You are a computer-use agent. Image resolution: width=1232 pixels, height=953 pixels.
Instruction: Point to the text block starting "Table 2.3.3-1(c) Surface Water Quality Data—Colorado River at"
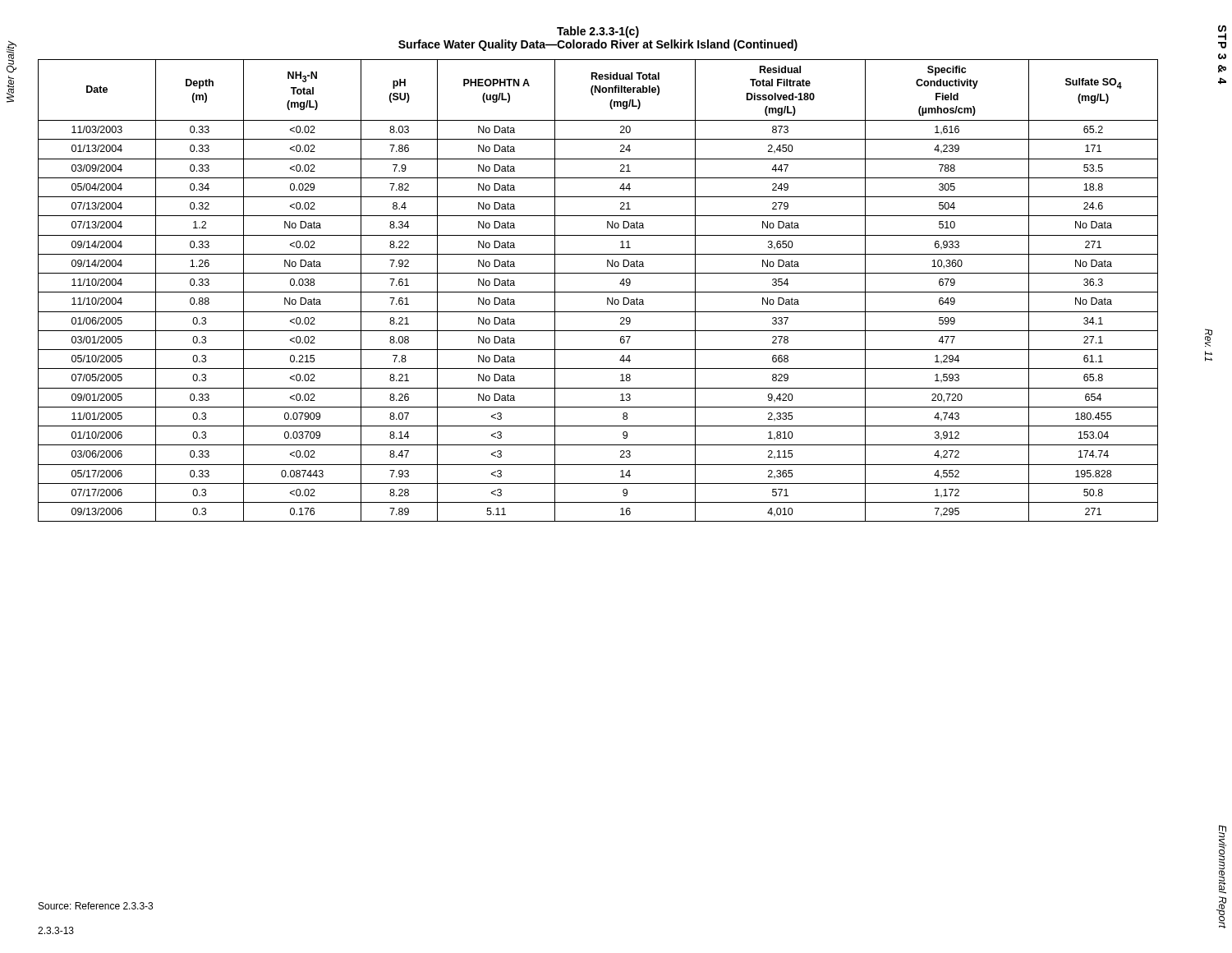click(x=598, y=38)
